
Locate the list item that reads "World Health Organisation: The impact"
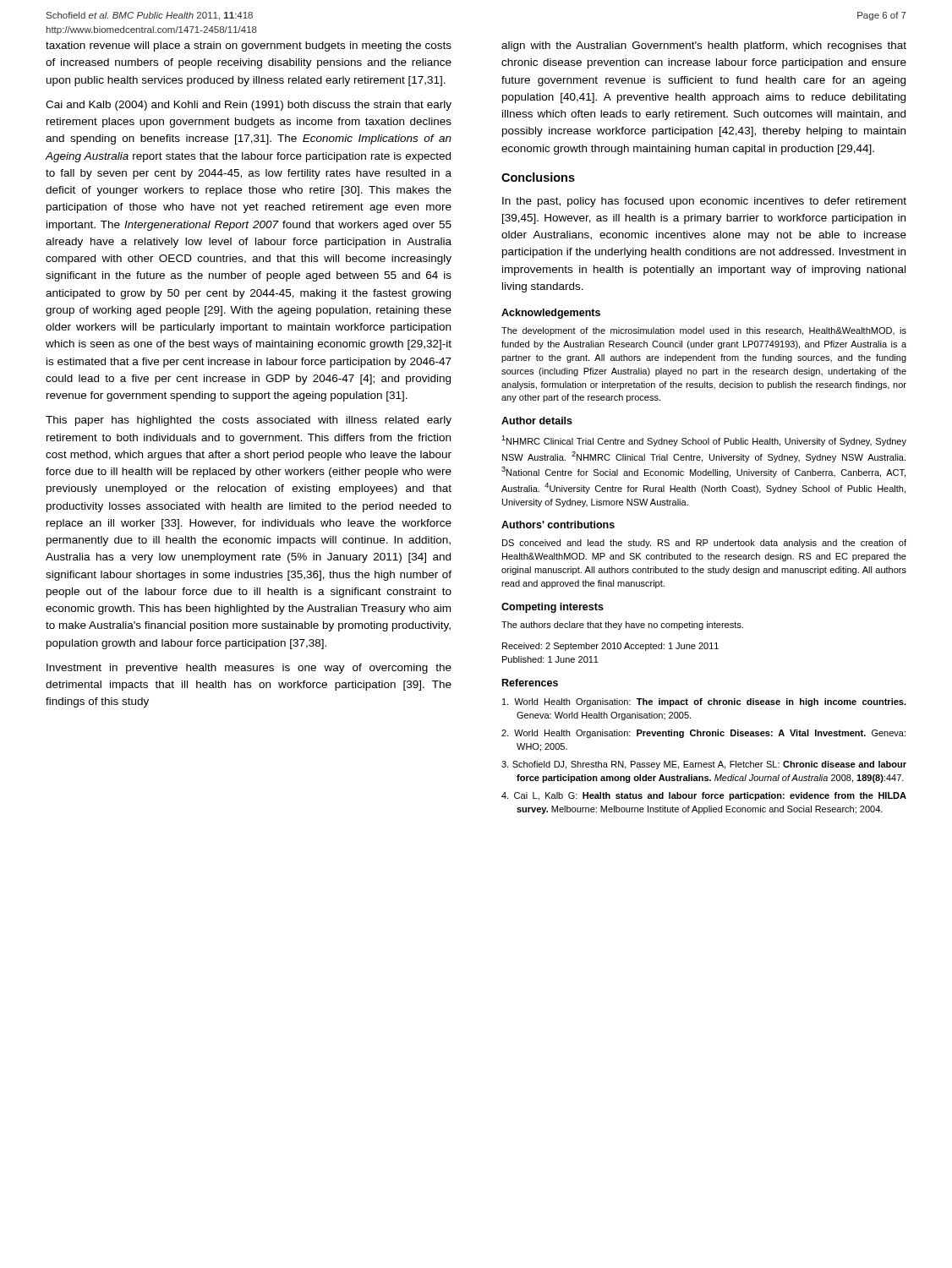point(704,709)
